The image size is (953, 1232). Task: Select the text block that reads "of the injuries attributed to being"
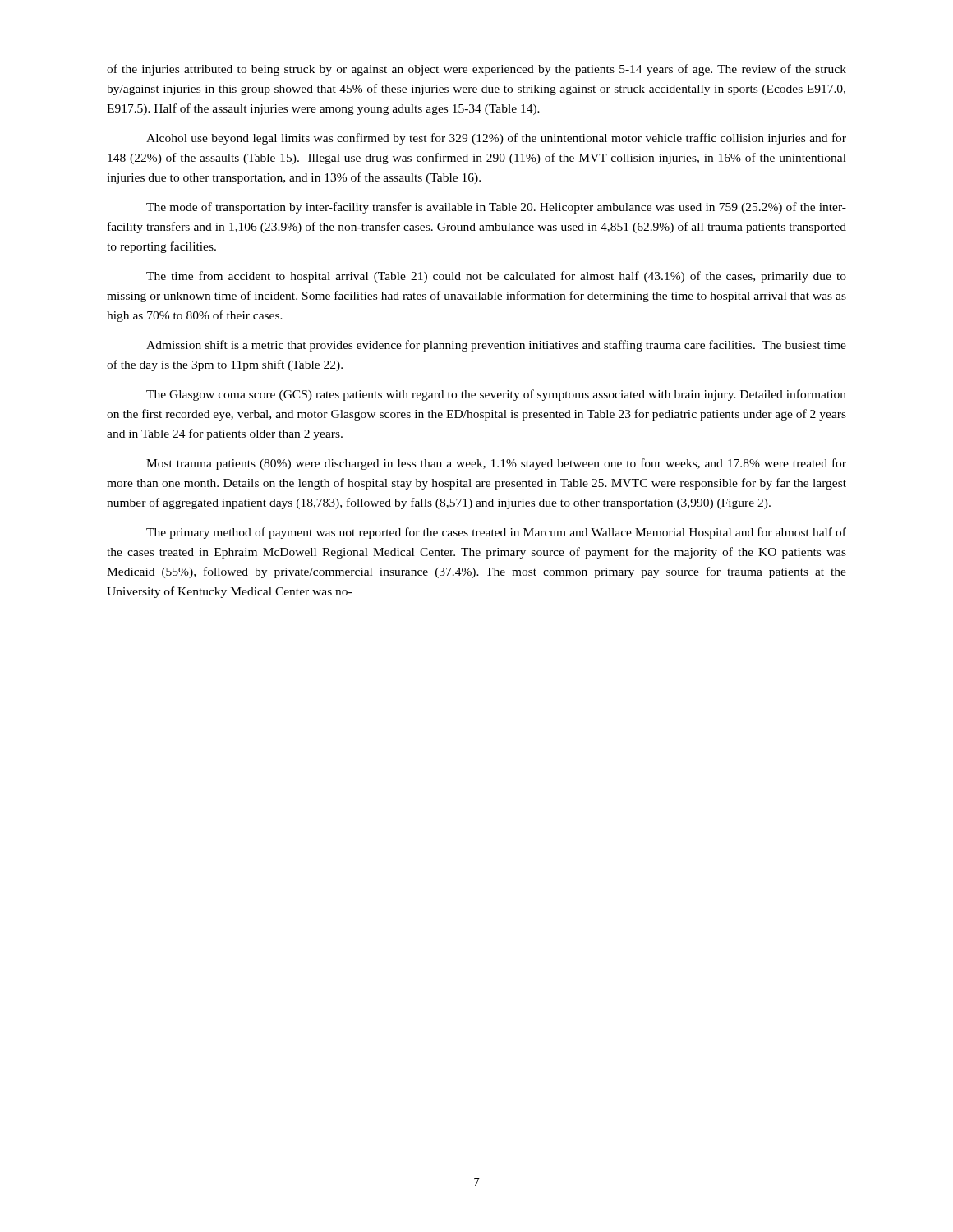[x=476, y=89]
